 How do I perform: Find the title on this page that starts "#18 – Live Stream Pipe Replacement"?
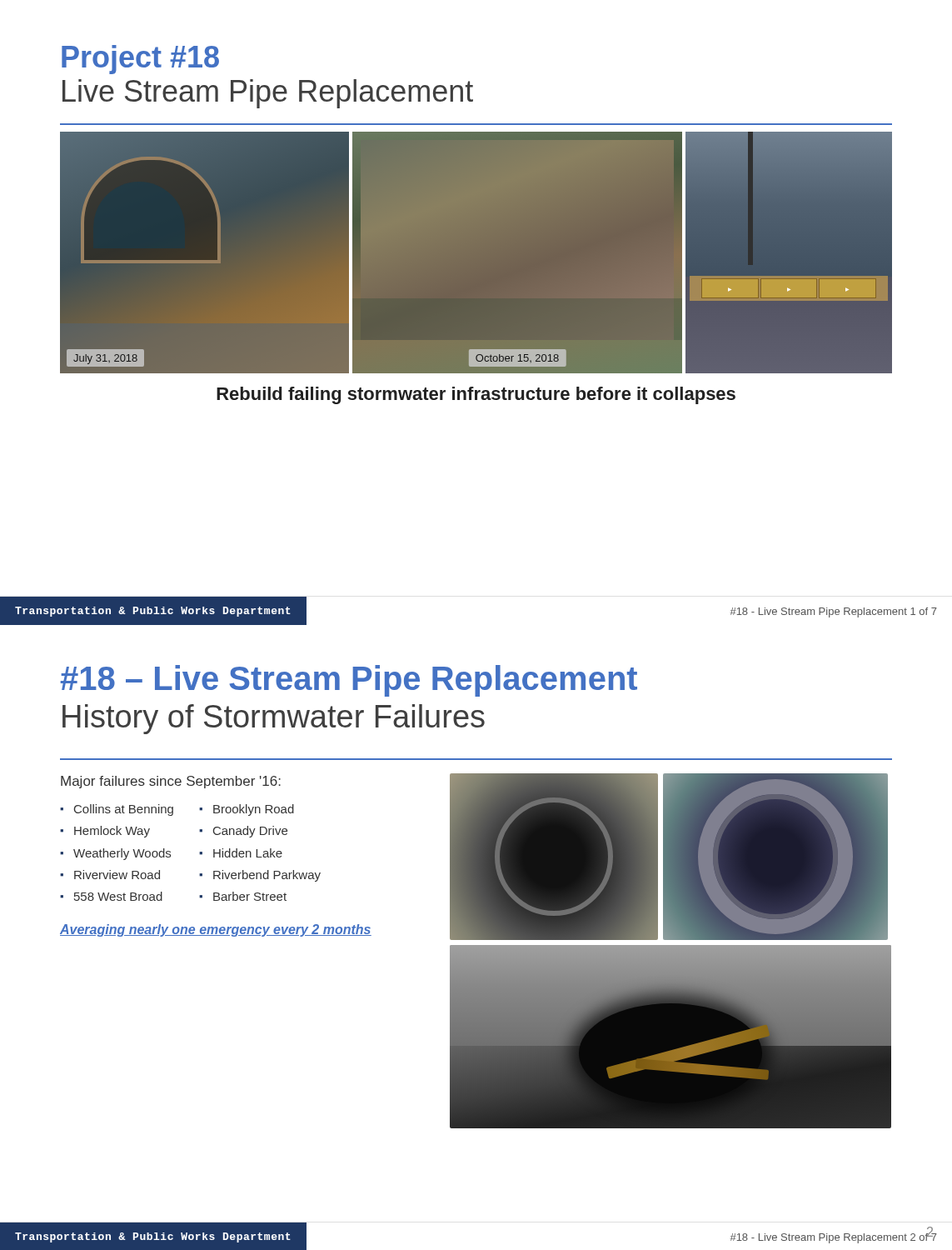349,697
